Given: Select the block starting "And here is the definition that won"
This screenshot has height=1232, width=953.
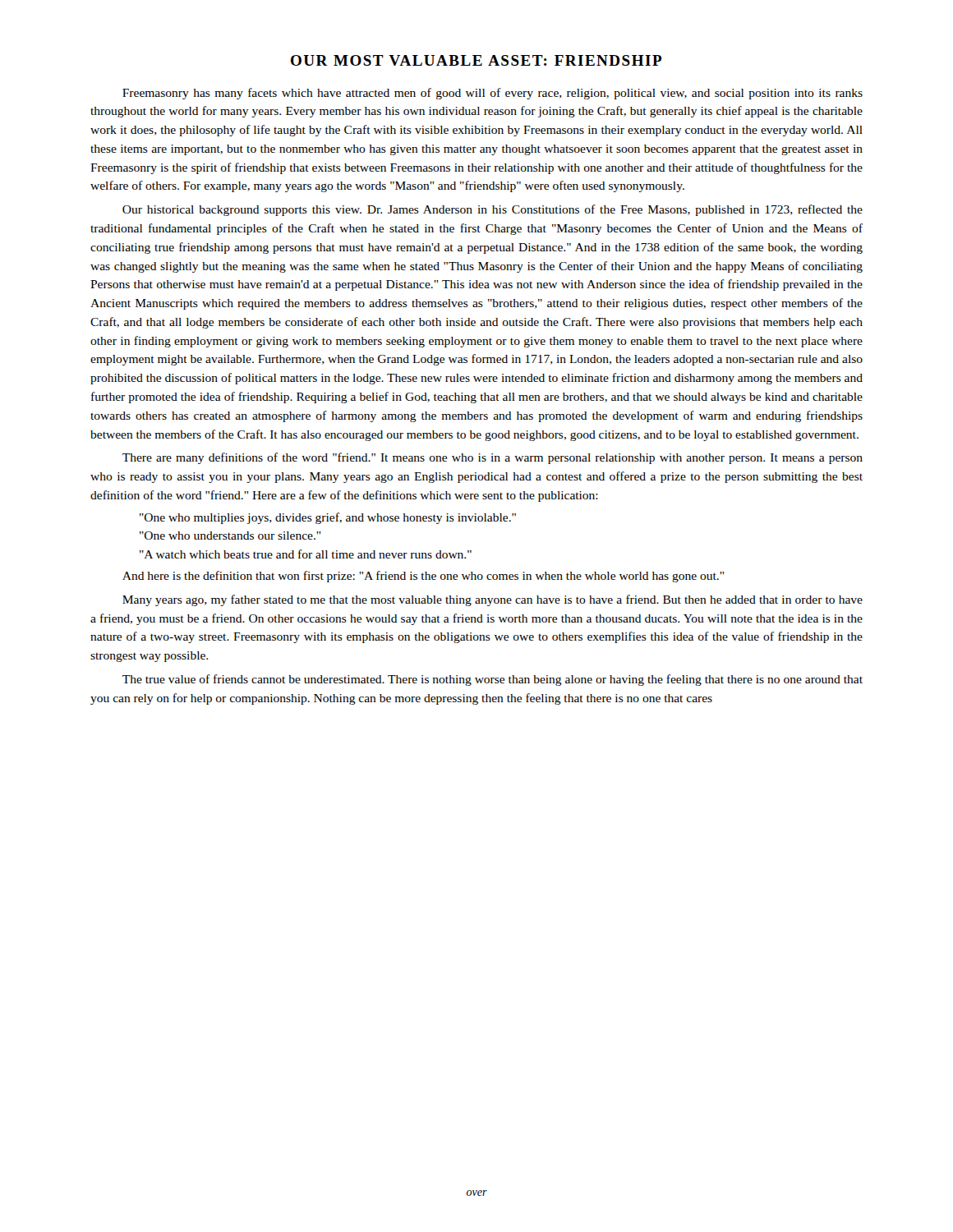Looking at the screenshot, I should point(476,637).
